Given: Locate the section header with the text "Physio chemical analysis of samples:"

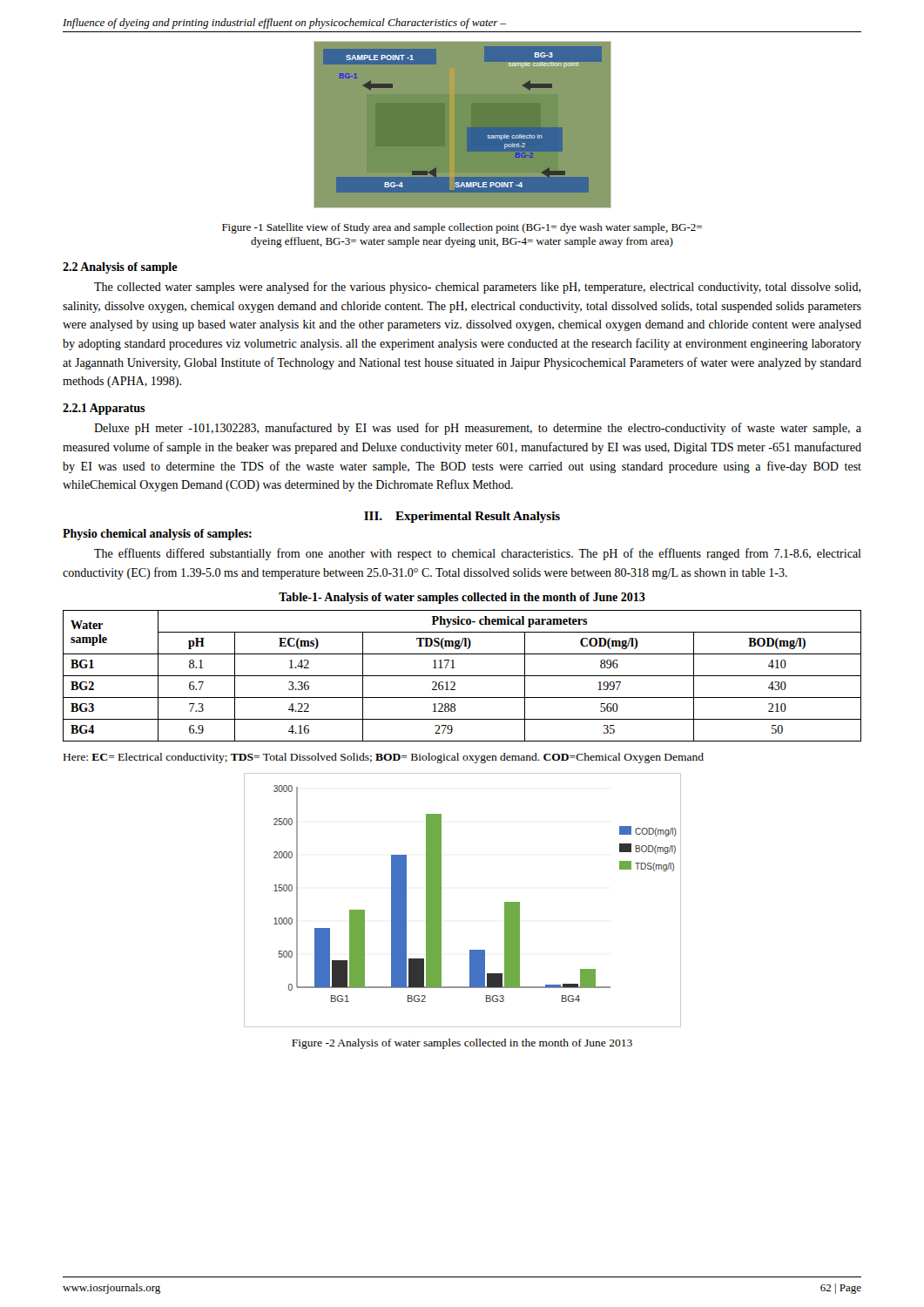Looking at the screenshot, I should click(158, 534).
